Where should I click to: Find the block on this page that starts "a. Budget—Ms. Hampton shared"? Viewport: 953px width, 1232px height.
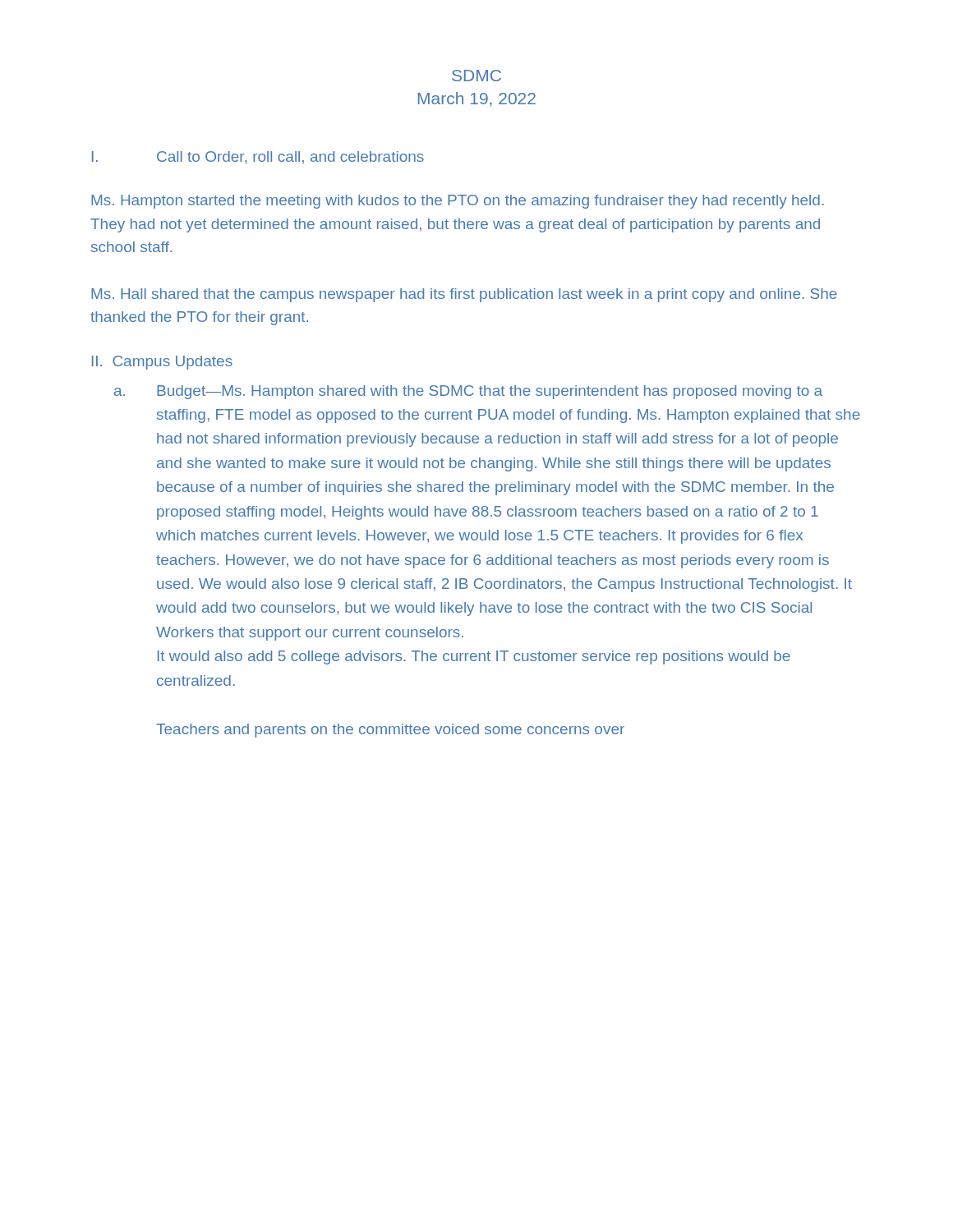476,560
